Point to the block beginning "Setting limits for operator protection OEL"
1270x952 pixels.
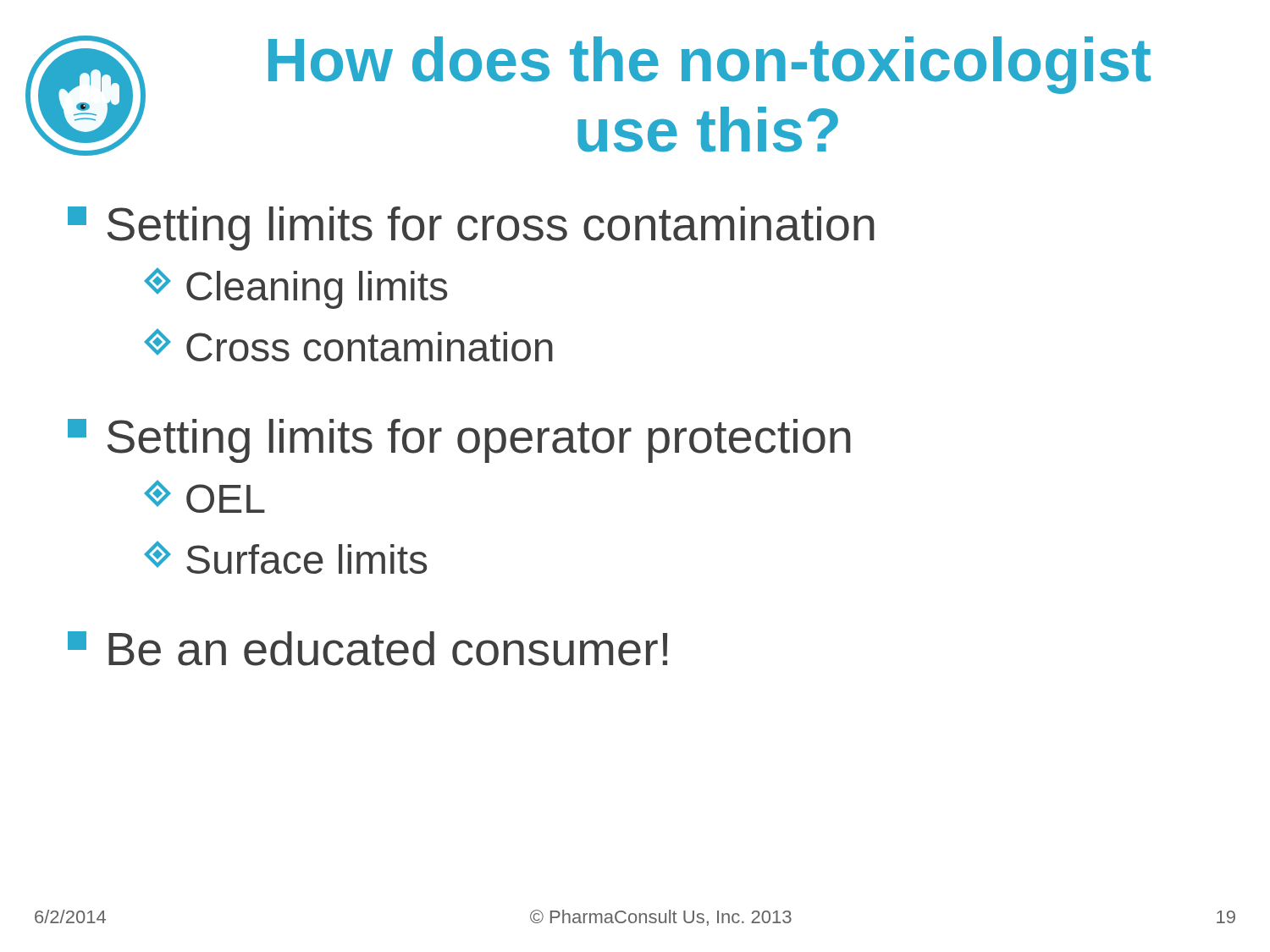pos(459,441)
